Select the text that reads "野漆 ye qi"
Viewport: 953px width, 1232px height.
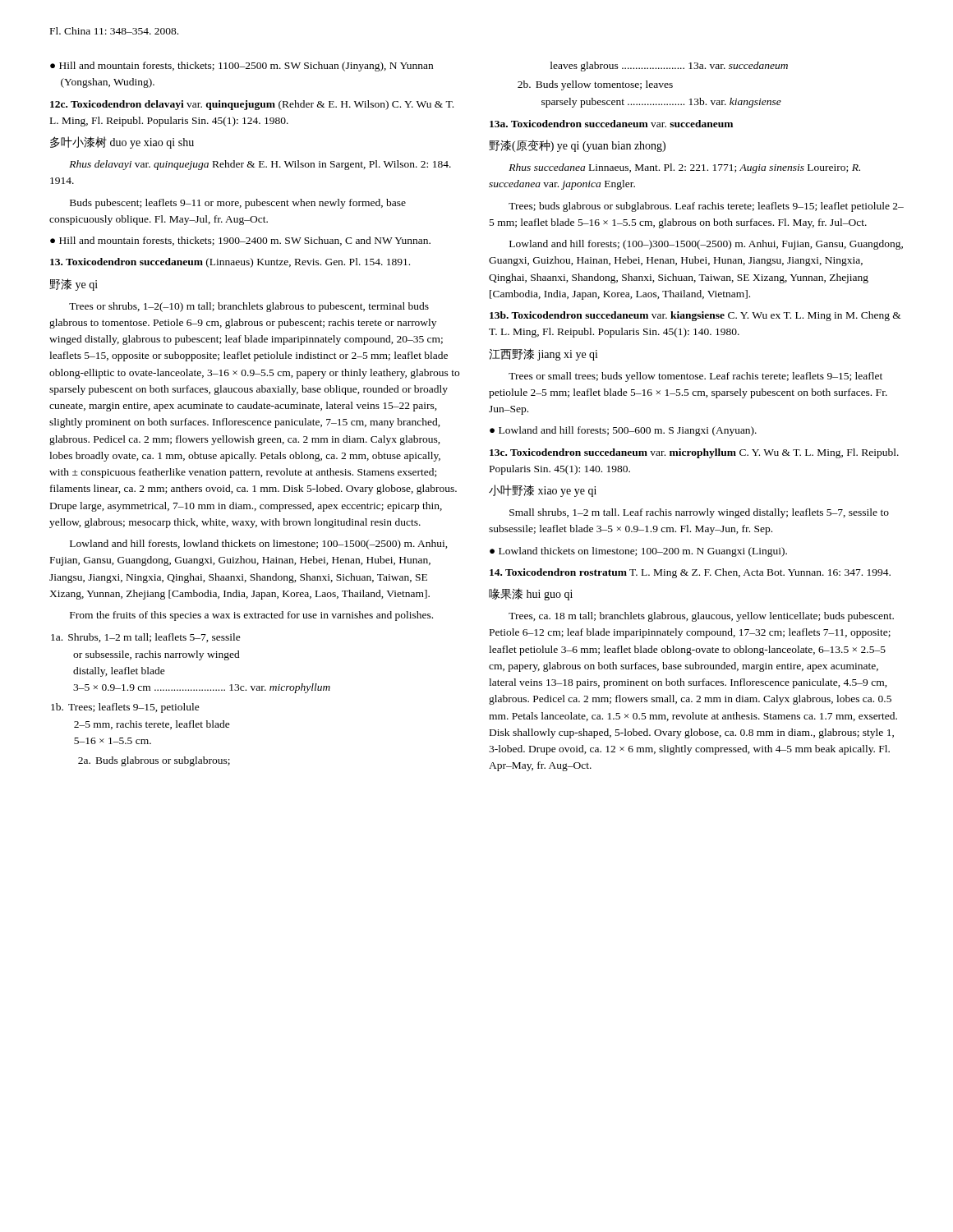point(74,284)
